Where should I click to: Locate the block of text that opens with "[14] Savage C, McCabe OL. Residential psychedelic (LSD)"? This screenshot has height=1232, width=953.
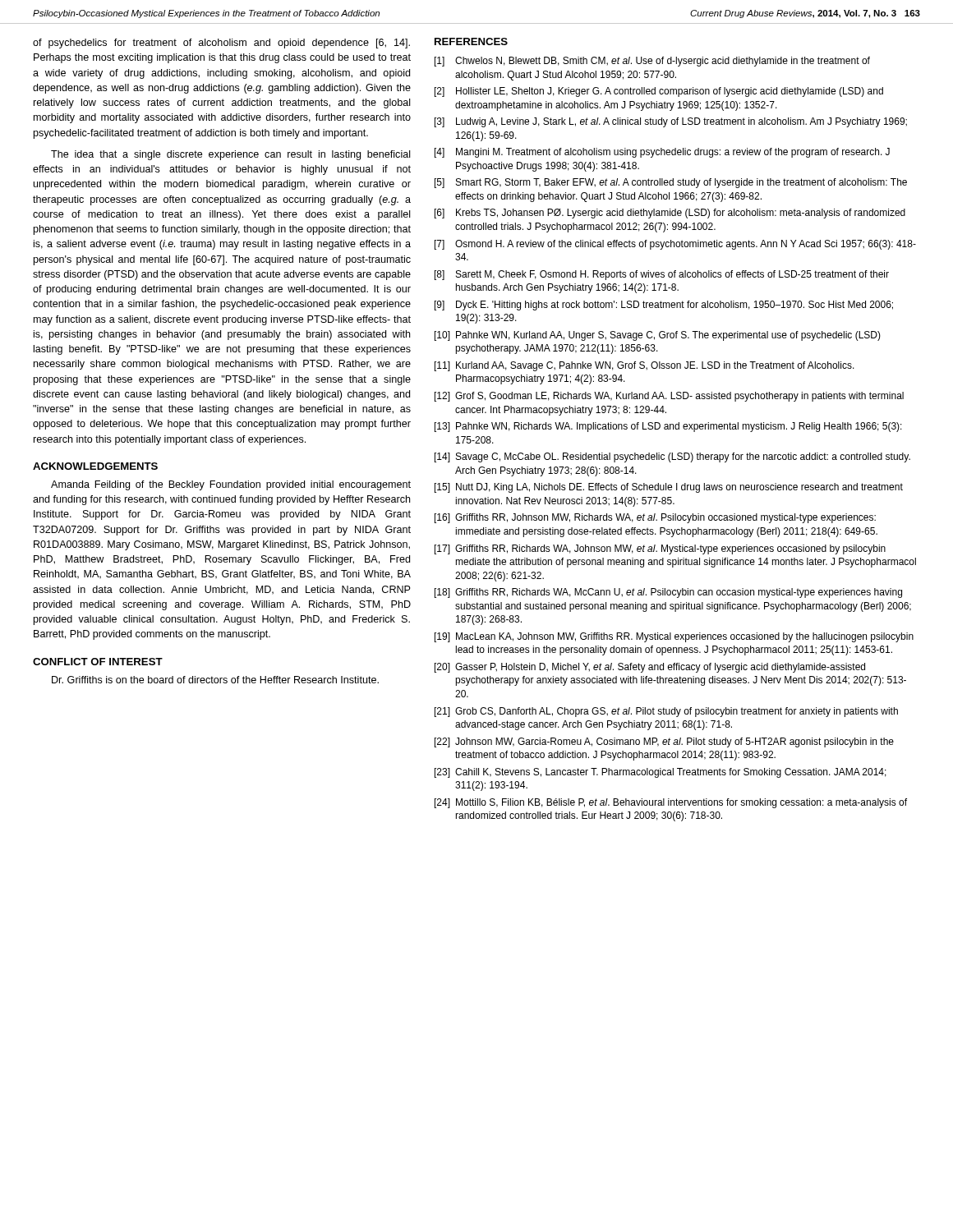point(677,464)
